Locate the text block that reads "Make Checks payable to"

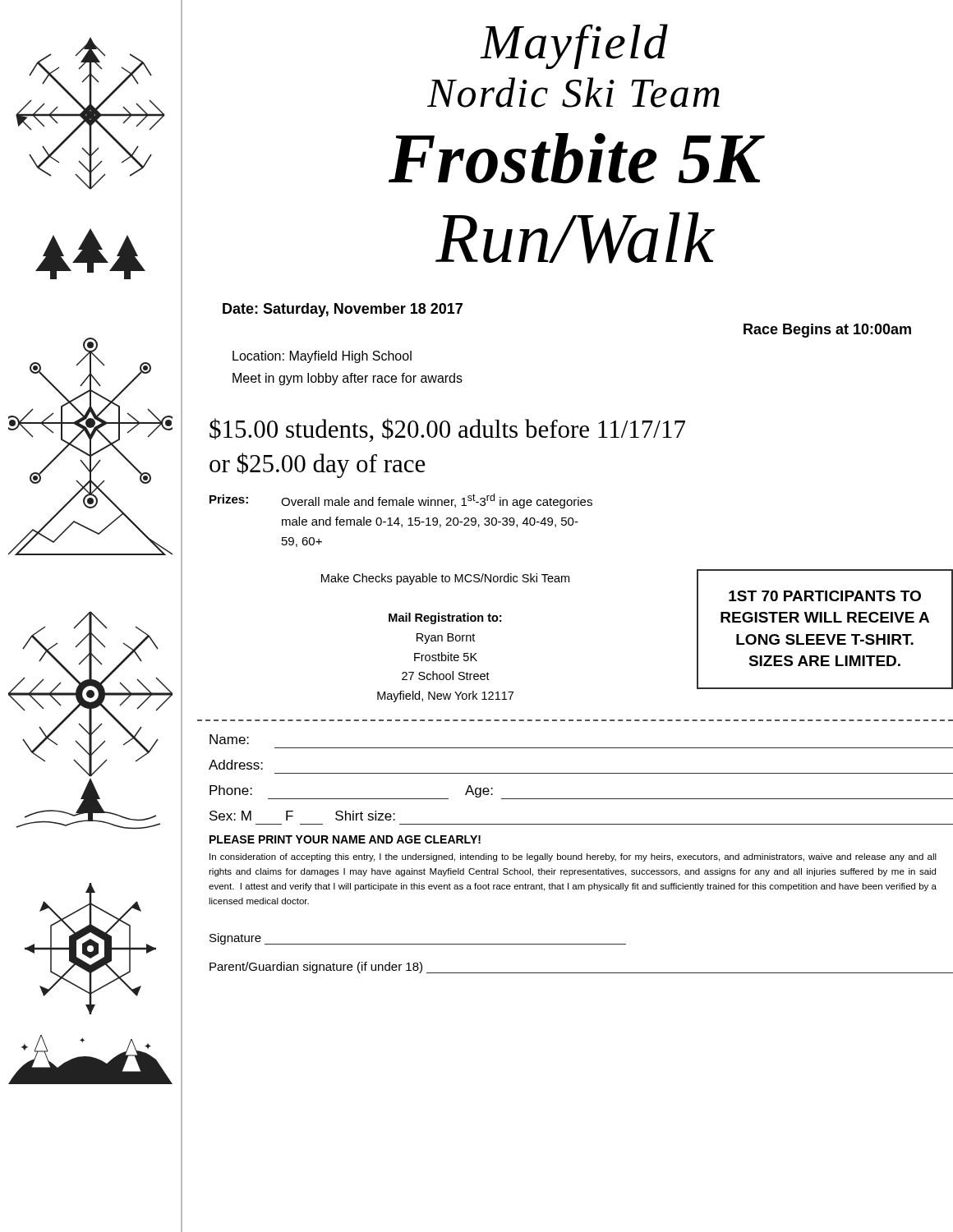pos(445,637)
